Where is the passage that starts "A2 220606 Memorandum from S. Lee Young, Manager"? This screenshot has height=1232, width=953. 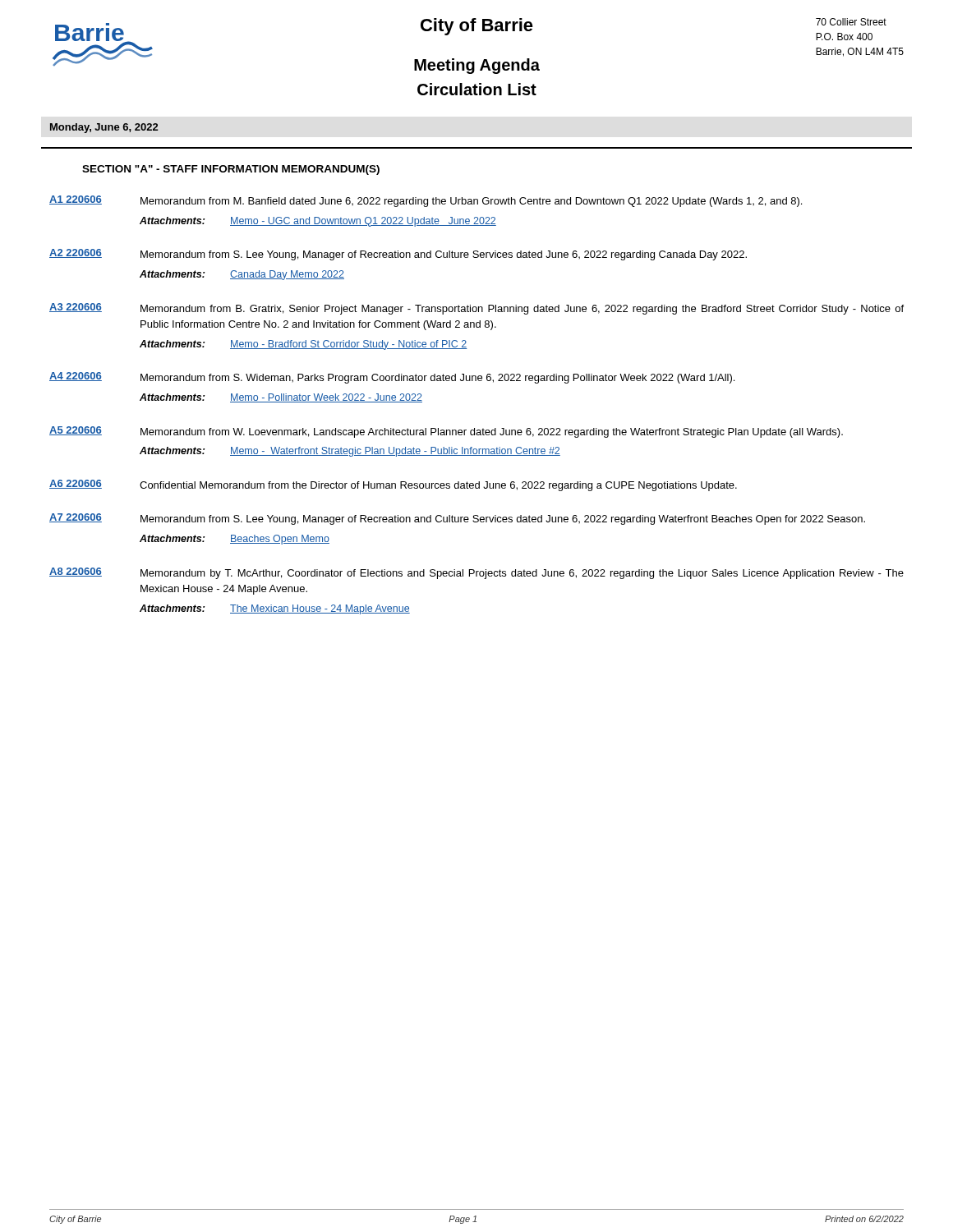476,264
